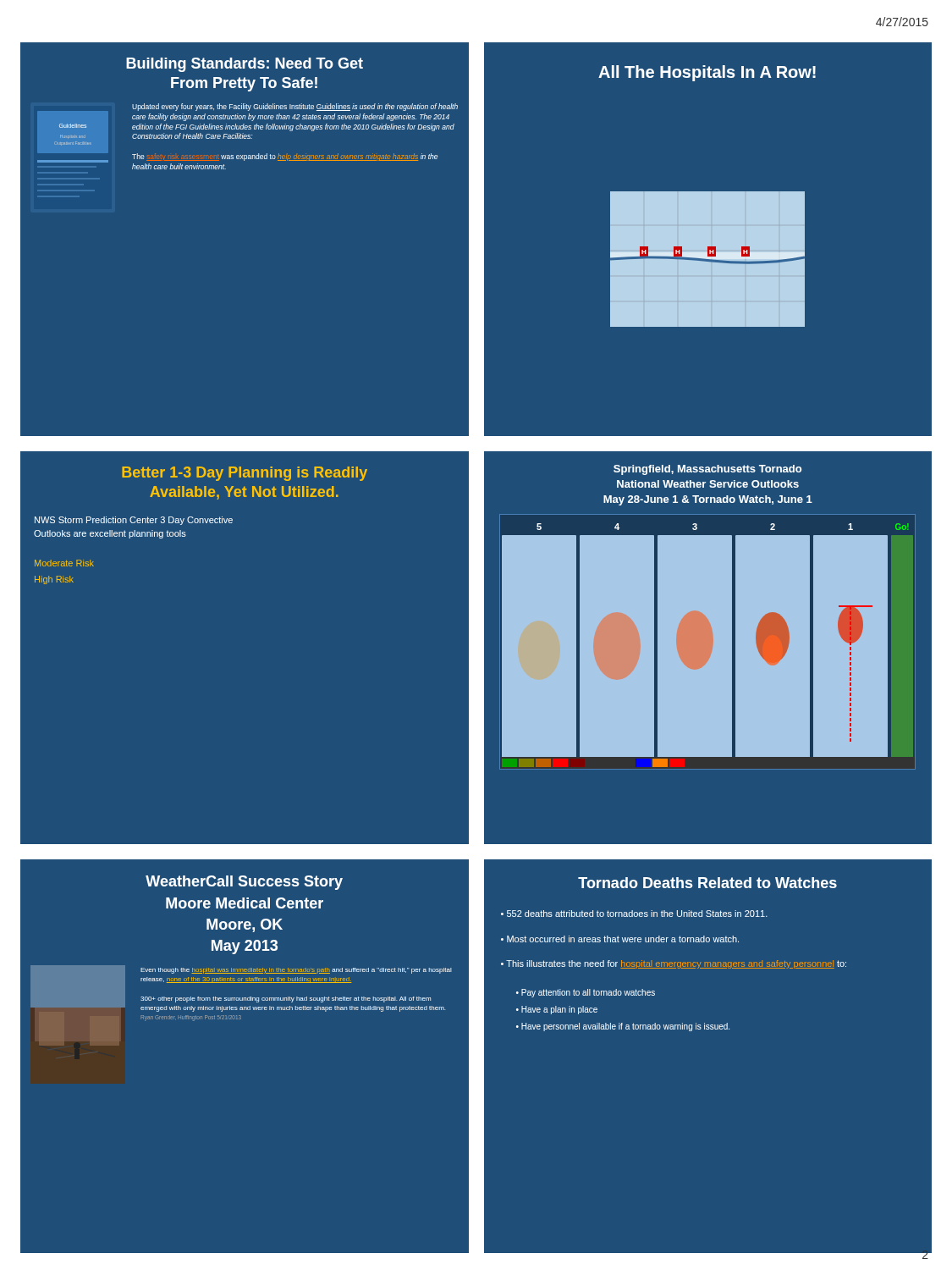
Task: Locate the element starting "Updated every four years, the Facility"
Action: tap(295, 137)
